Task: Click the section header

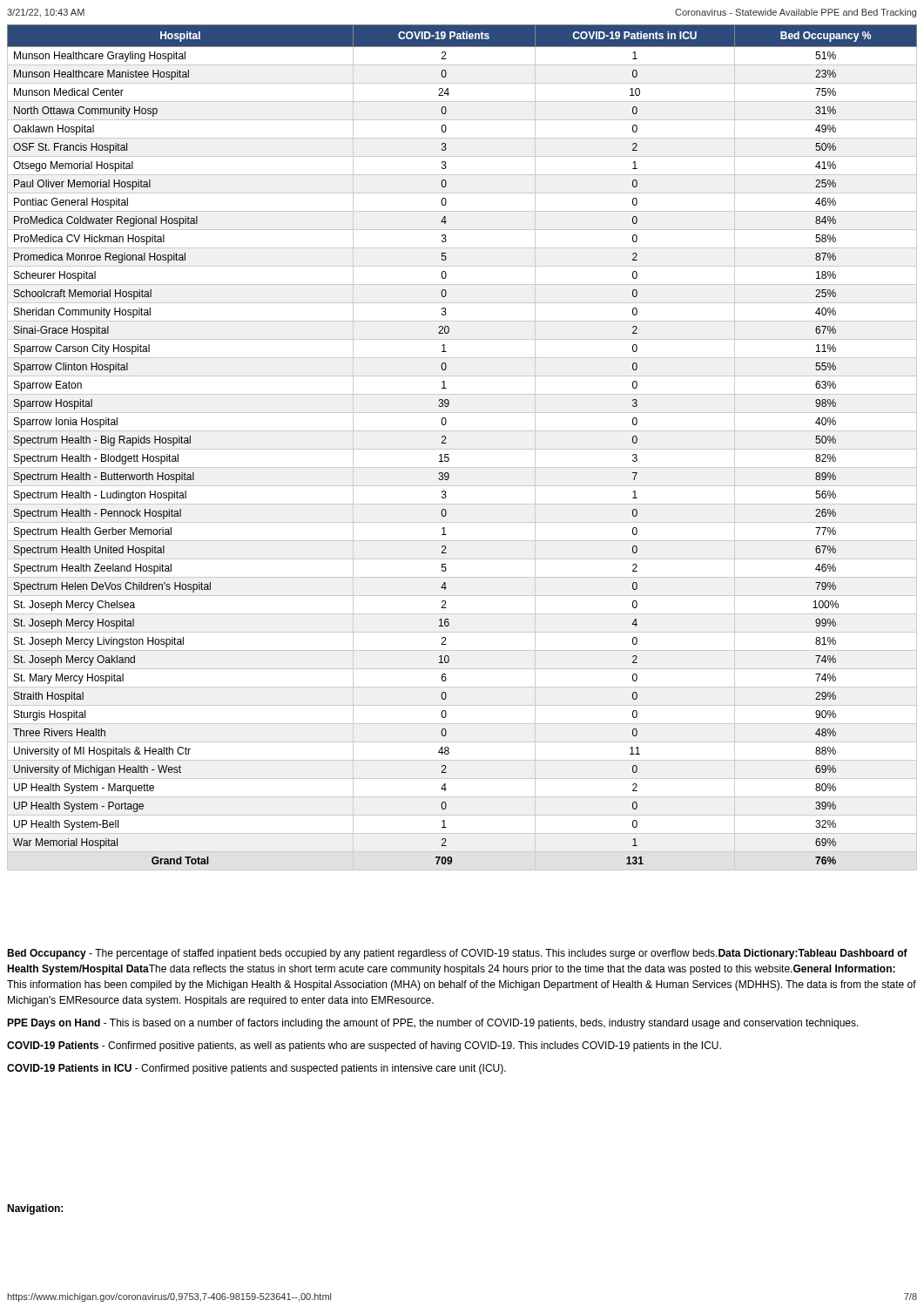Action: 35,1209
